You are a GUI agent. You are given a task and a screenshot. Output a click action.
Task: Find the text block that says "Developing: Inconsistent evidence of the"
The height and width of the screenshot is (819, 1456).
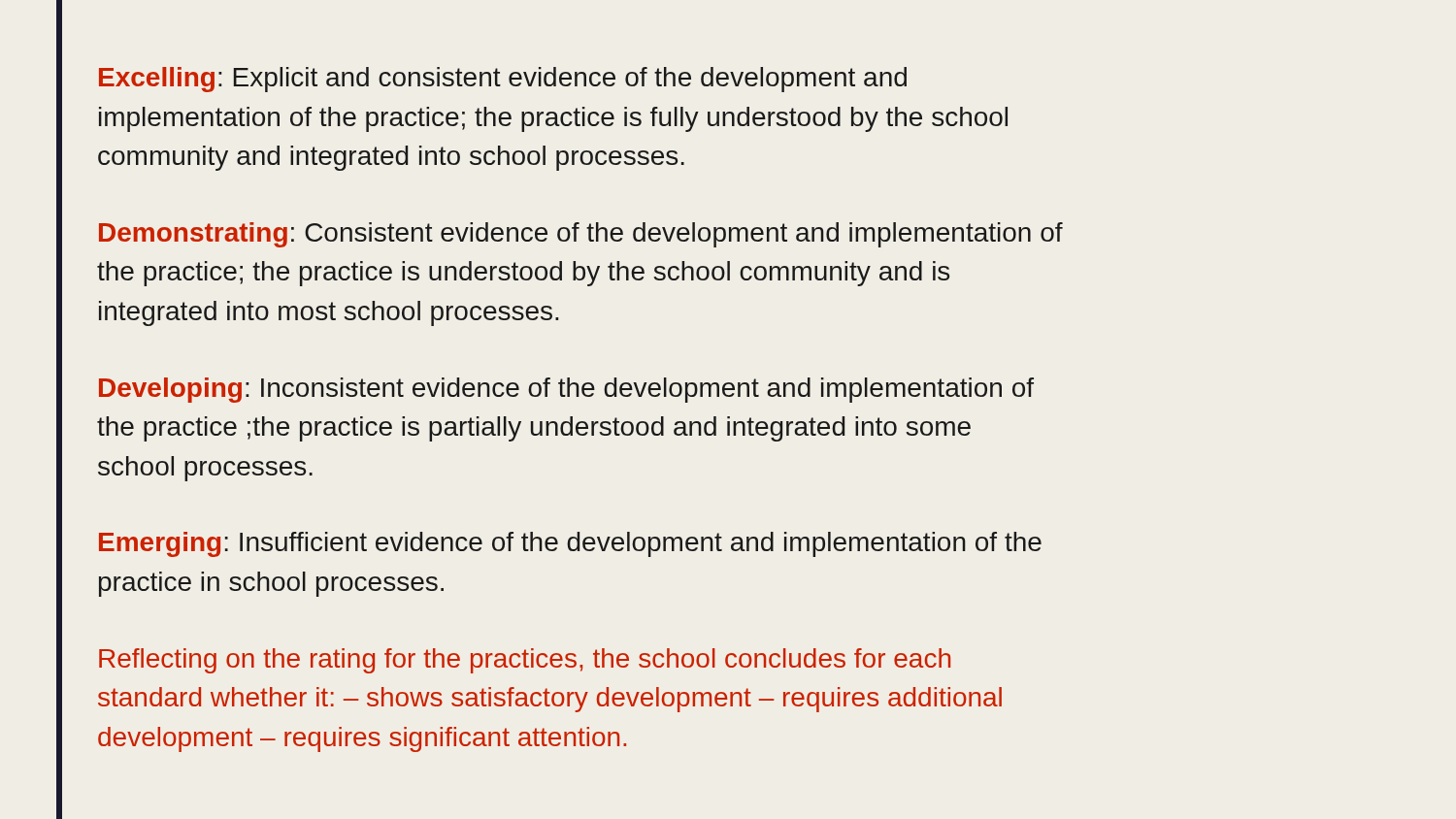(x=565, y=427)
